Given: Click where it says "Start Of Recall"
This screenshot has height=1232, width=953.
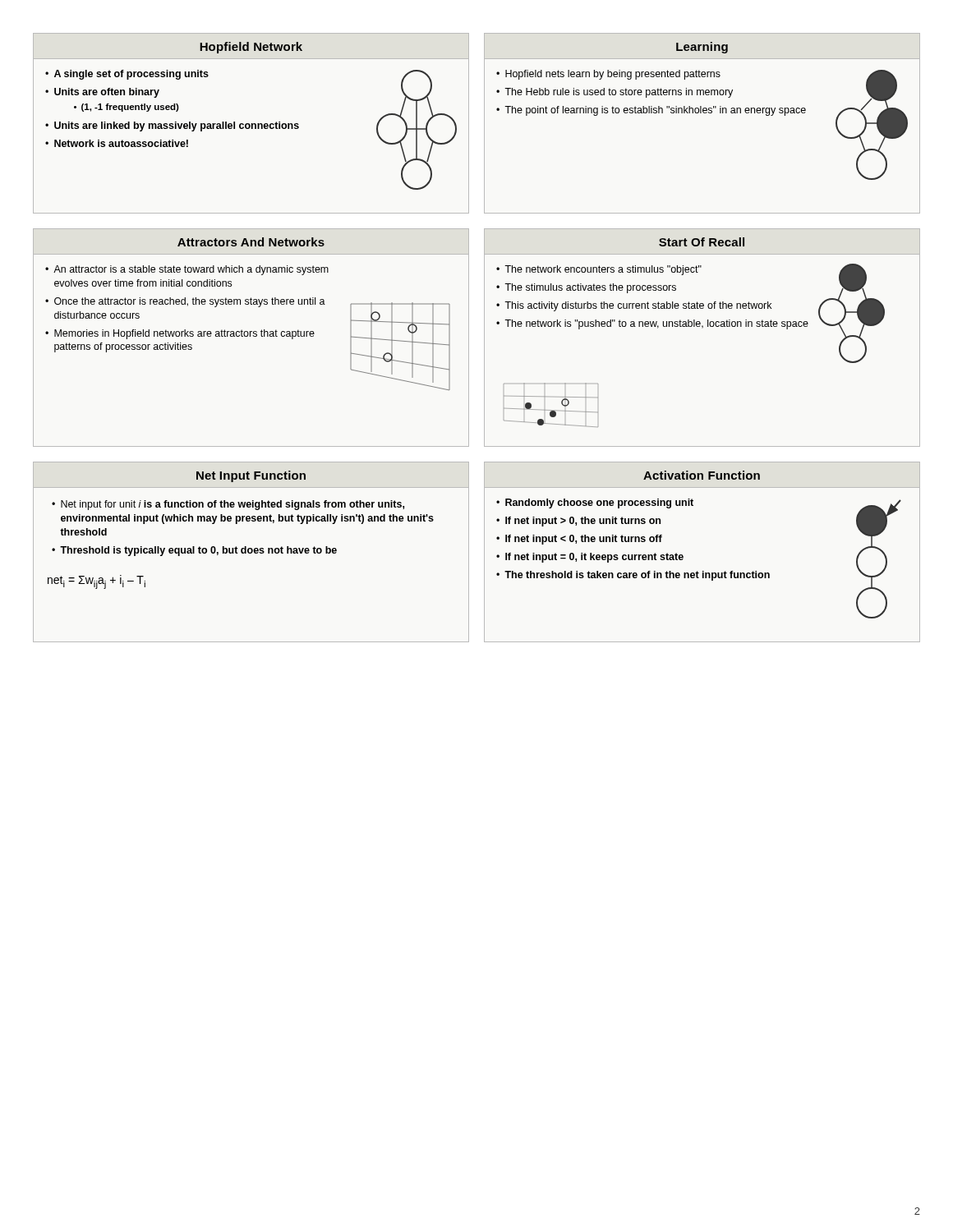Looking at the screenshot, I should [x=702, y=242].
